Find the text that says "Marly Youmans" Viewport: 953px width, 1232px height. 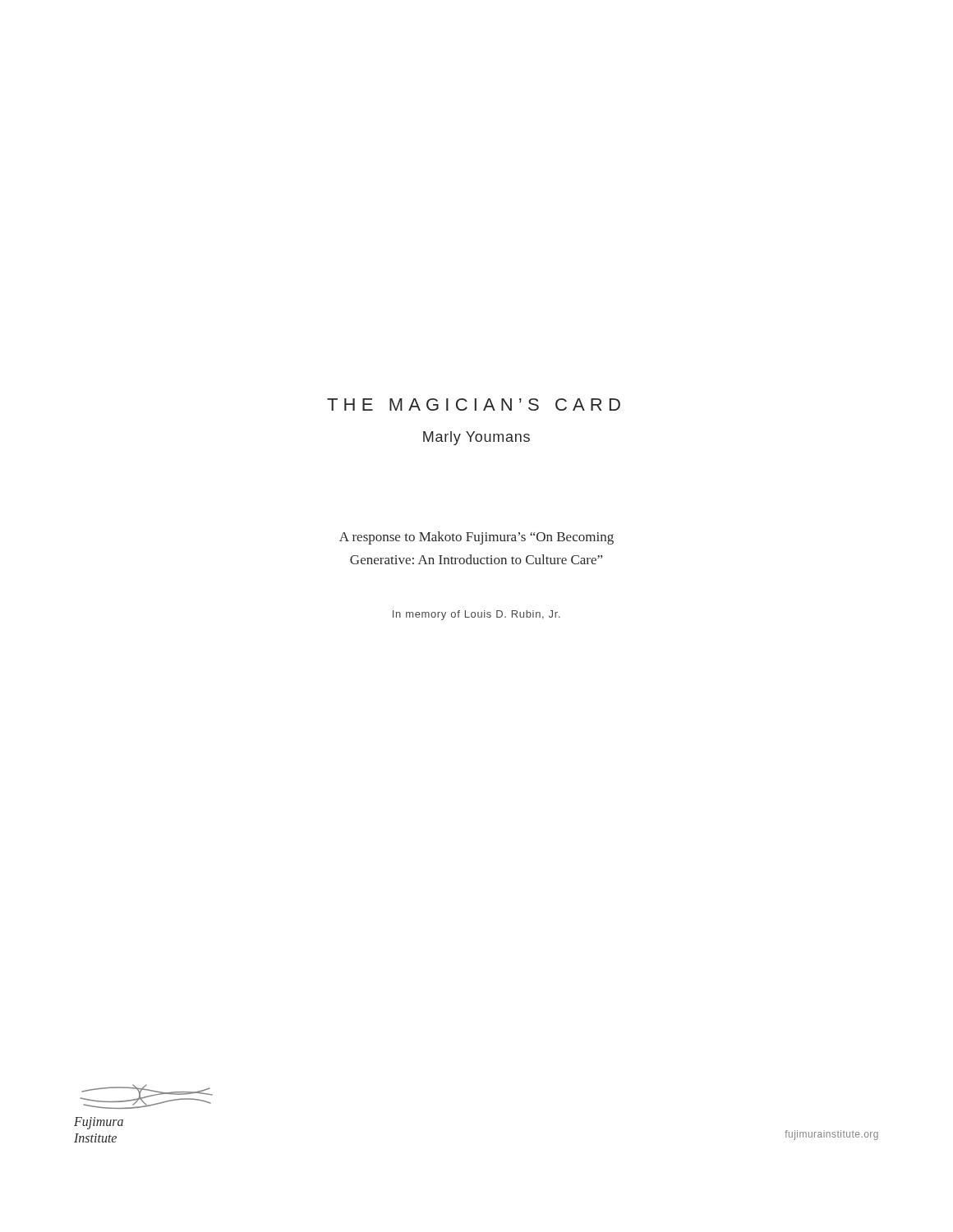[x=476, y=437]
